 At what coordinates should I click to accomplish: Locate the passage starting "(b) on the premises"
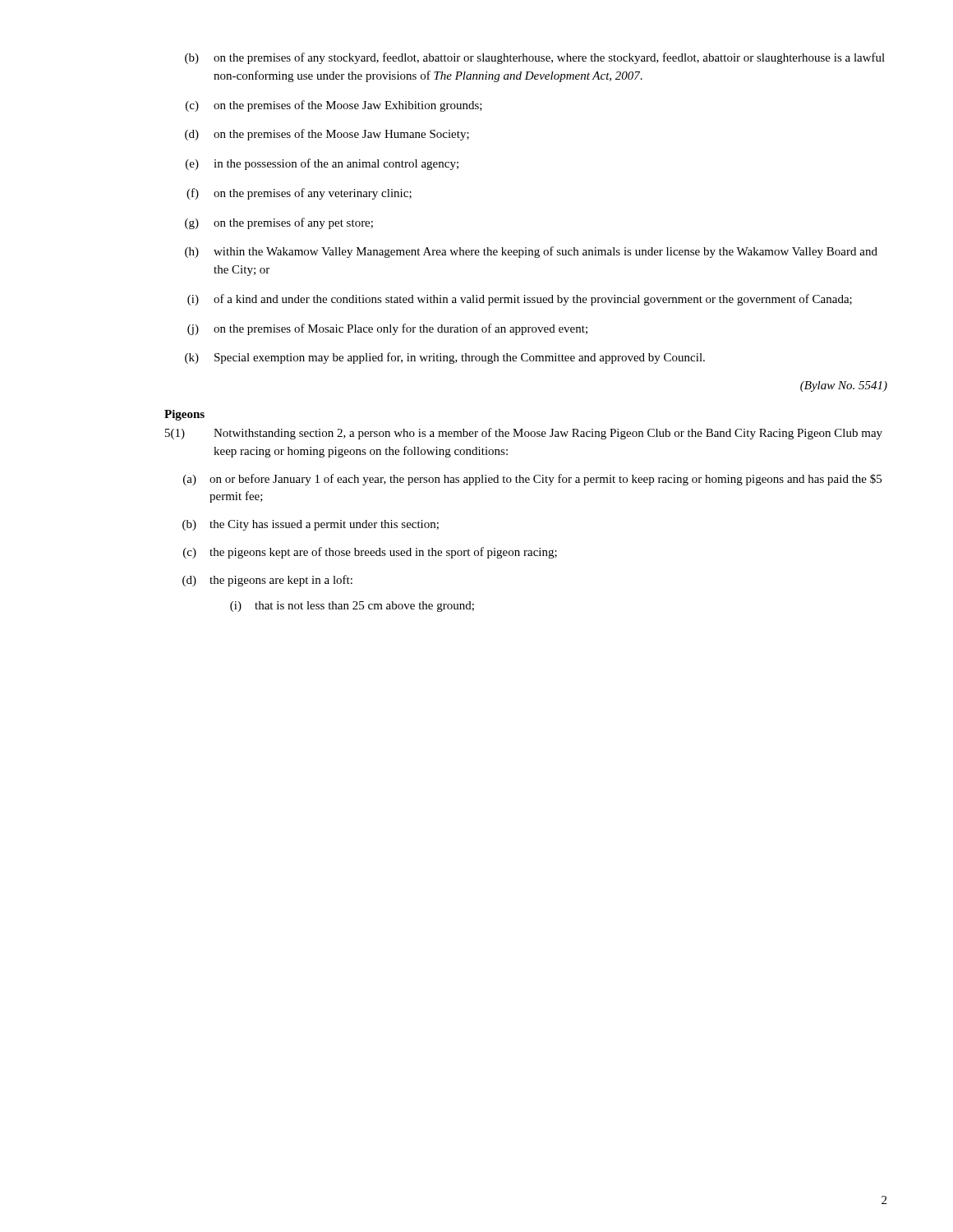pos(526,67)
